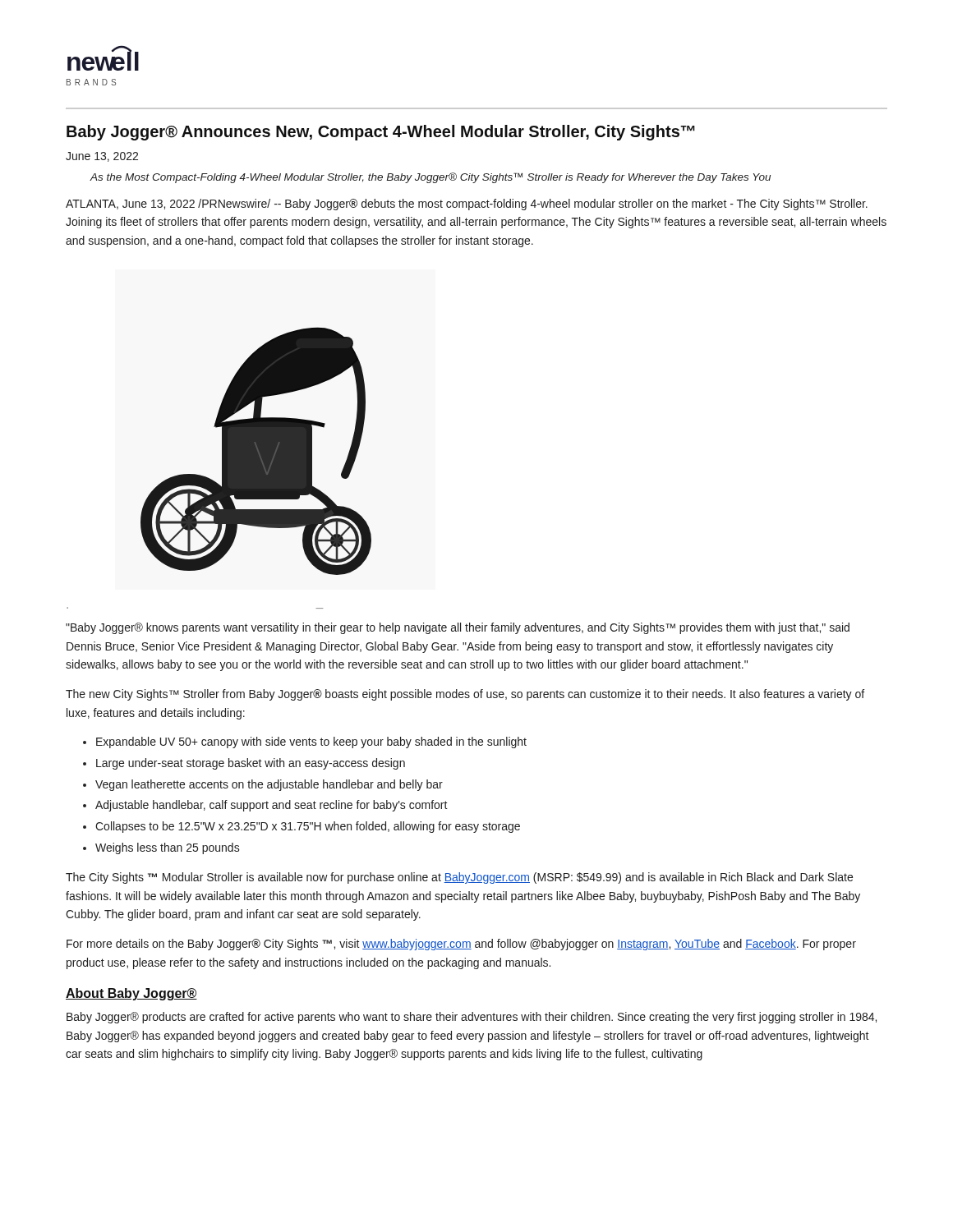Point to "June 13, 2022"

point(102,156)
